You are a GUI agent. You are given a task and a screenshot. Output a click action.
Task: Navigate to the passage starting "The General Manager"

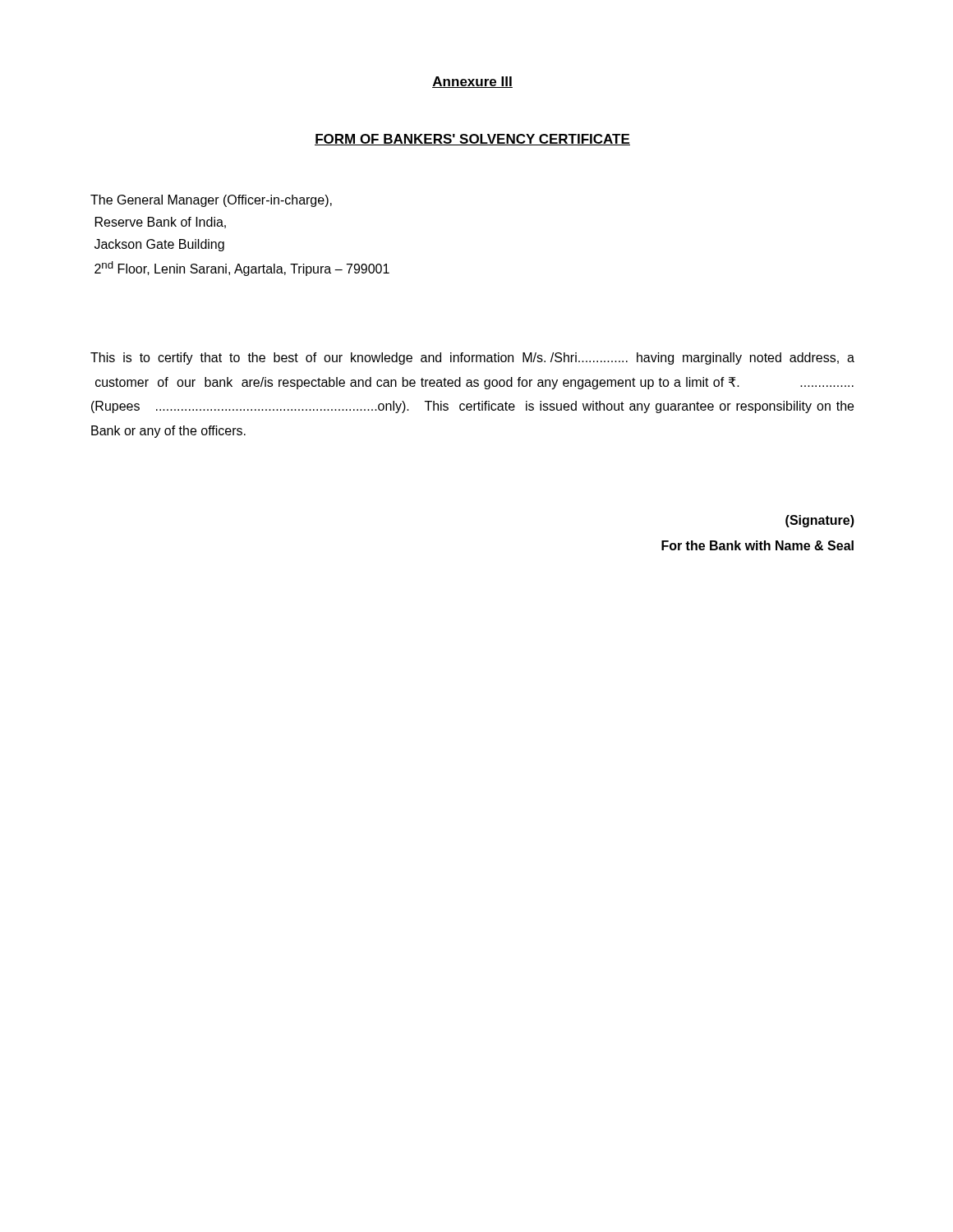click(211, 201)
